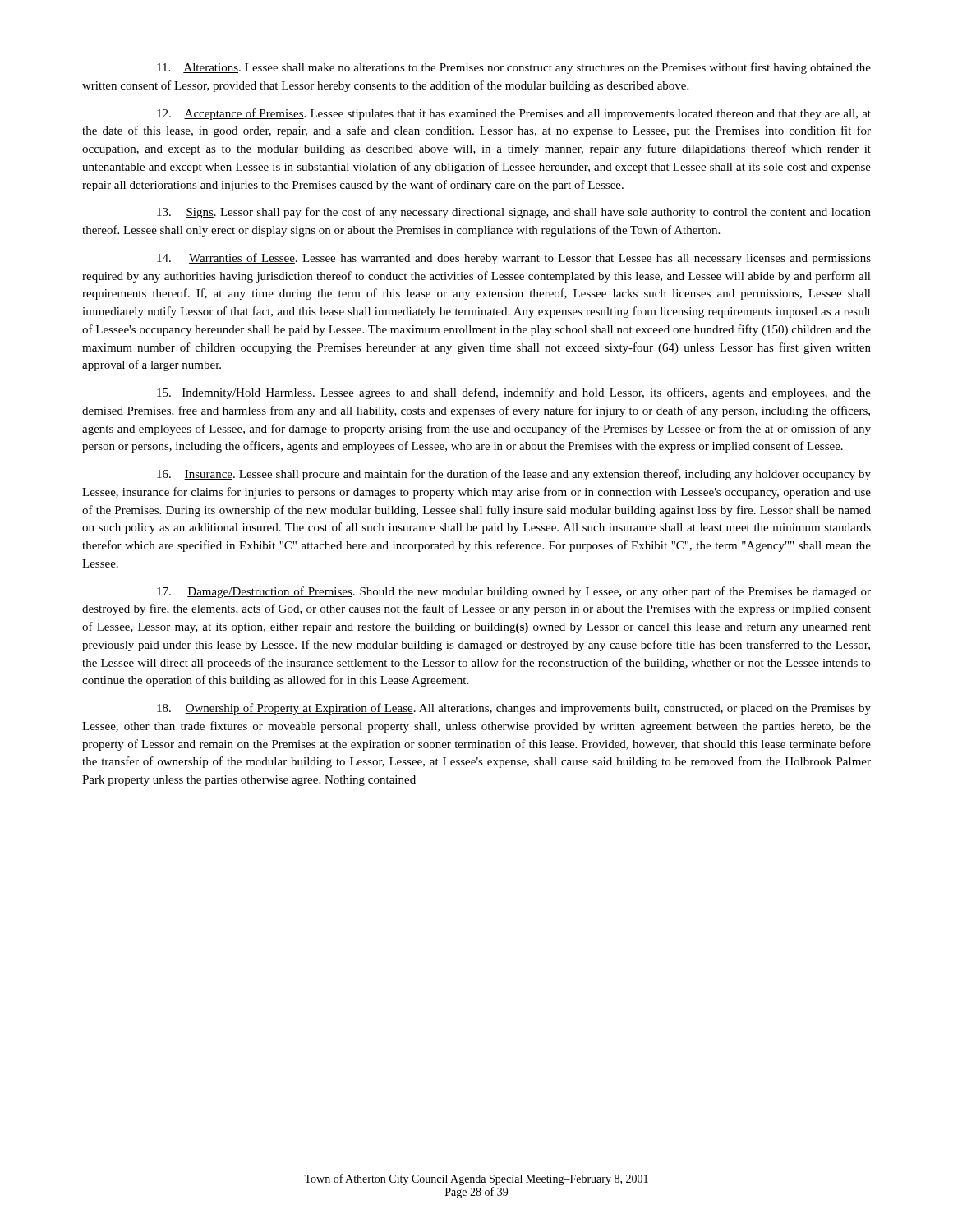
Task: Navigate to the passage starting "Signs. Lessor shall pay for the"
Action: point(476,221)
